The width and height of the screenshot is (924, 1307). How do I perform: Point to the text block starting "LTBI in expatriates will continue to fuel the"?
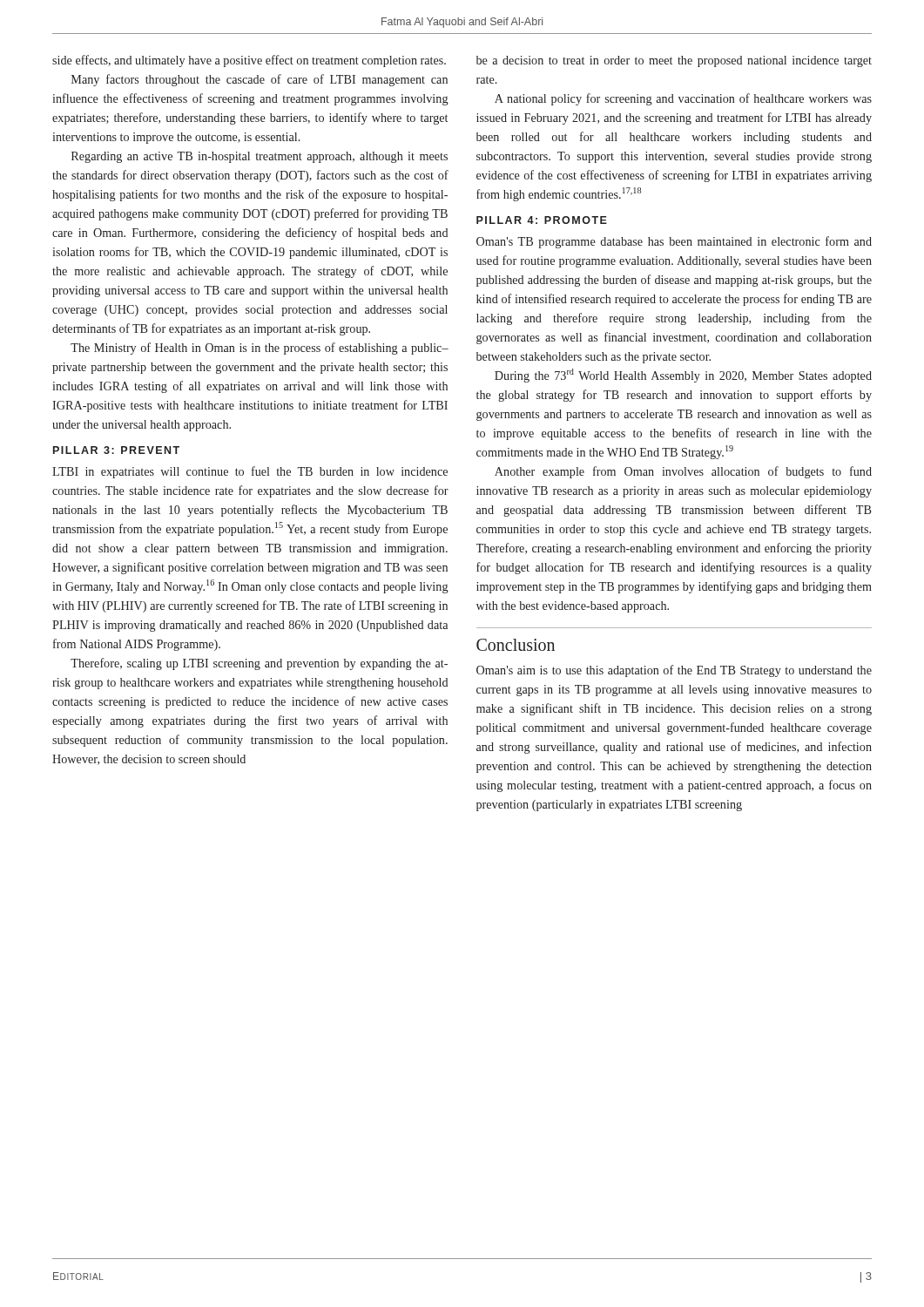click(250, 615)
